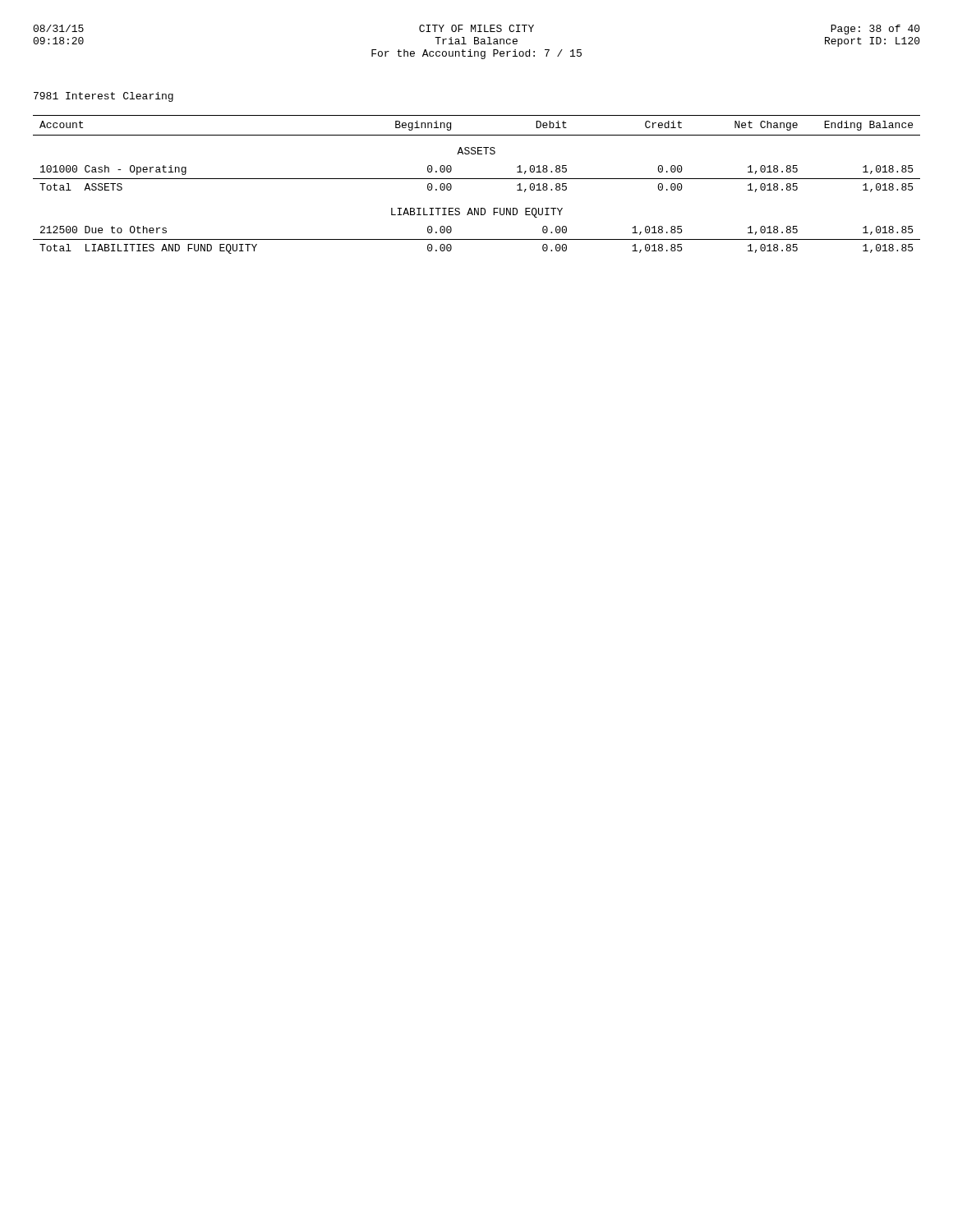This screenshot has height=1232, width=953.
Task: Find a table
Action: click(476, 186)
